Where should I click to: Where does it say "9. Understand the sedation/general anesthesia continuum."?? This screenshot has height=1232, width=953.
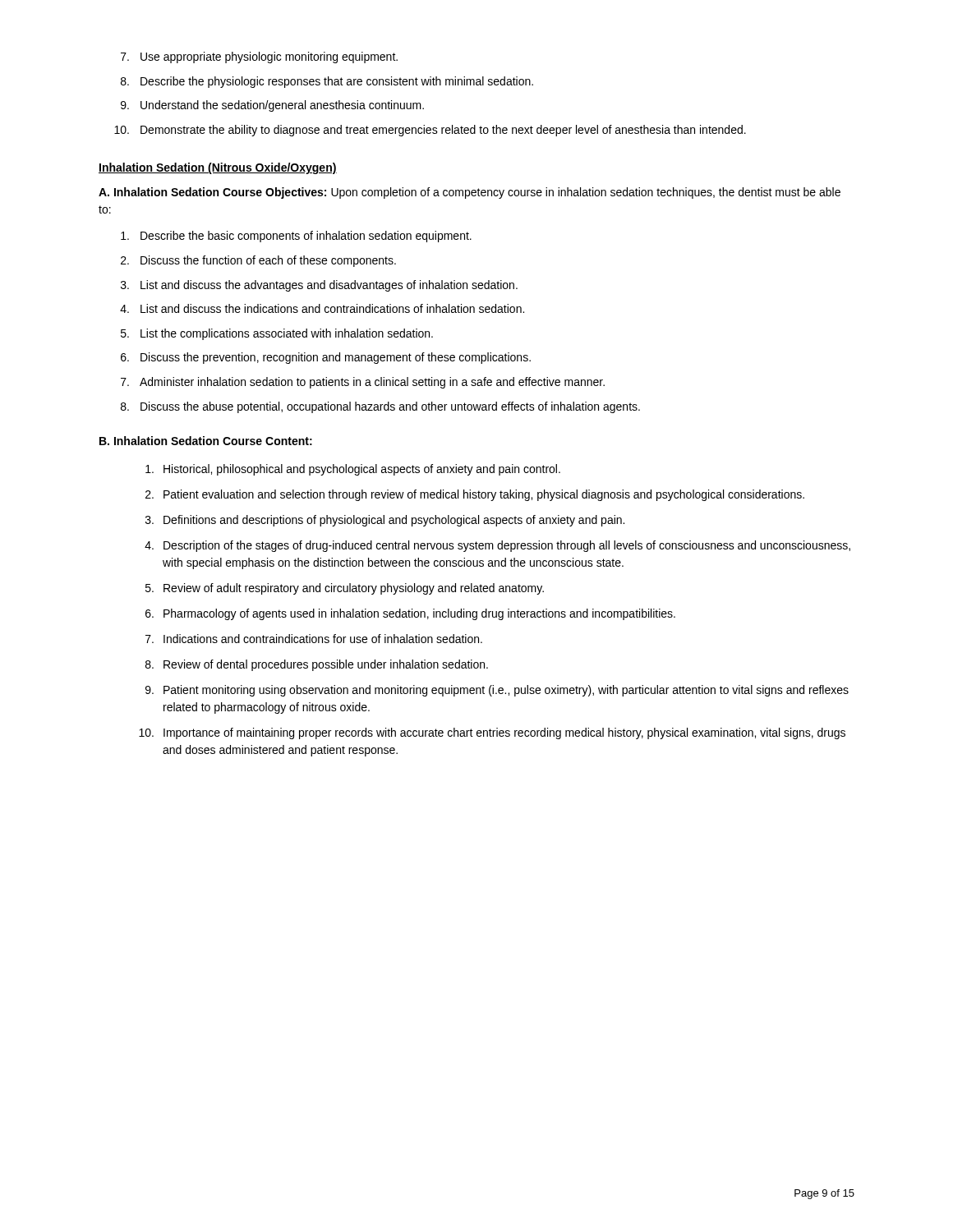pyautogui.click(x=272, y=106)
